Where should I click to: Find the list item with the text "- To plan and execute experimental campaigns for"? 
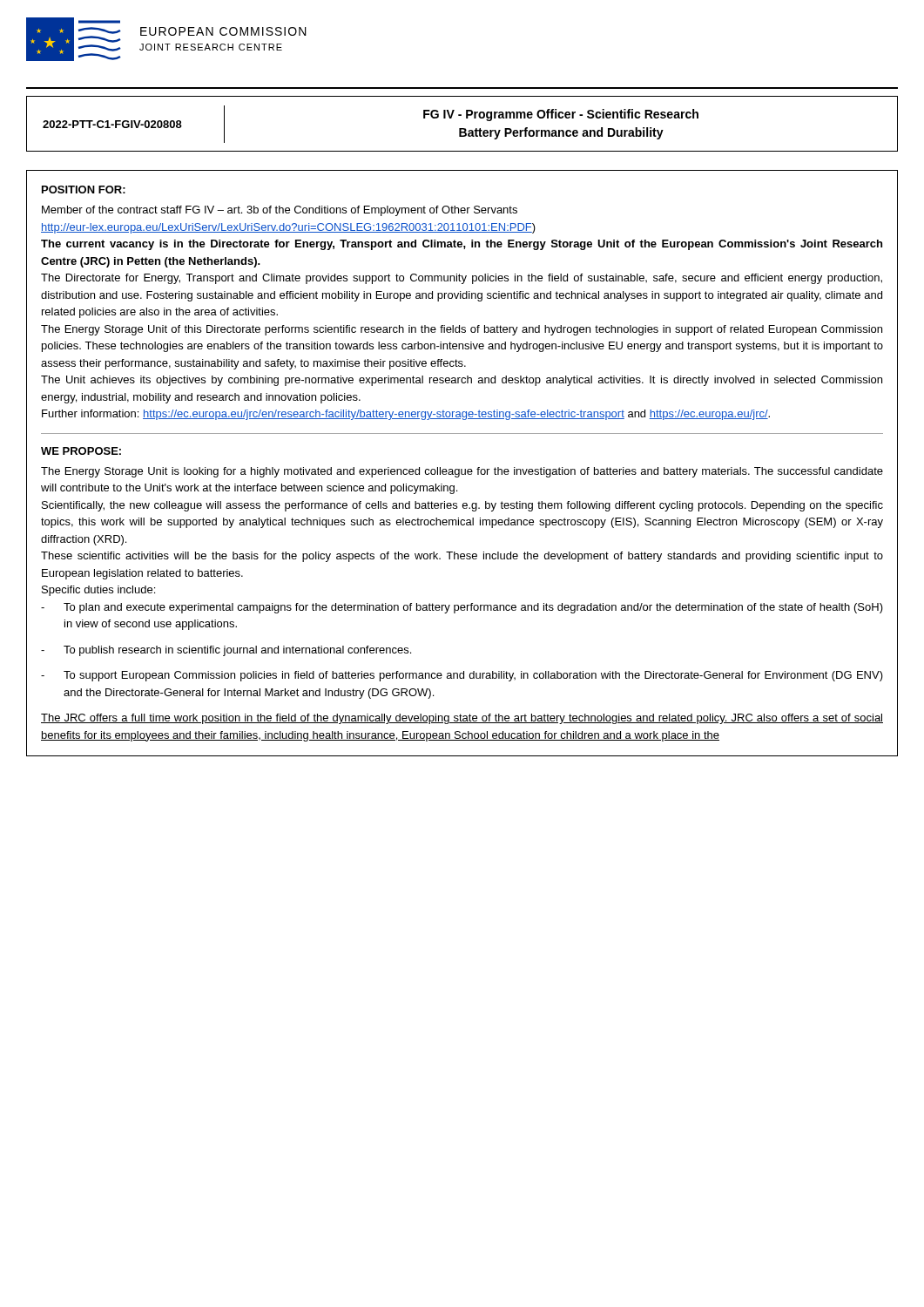click(x=462, y=615)
